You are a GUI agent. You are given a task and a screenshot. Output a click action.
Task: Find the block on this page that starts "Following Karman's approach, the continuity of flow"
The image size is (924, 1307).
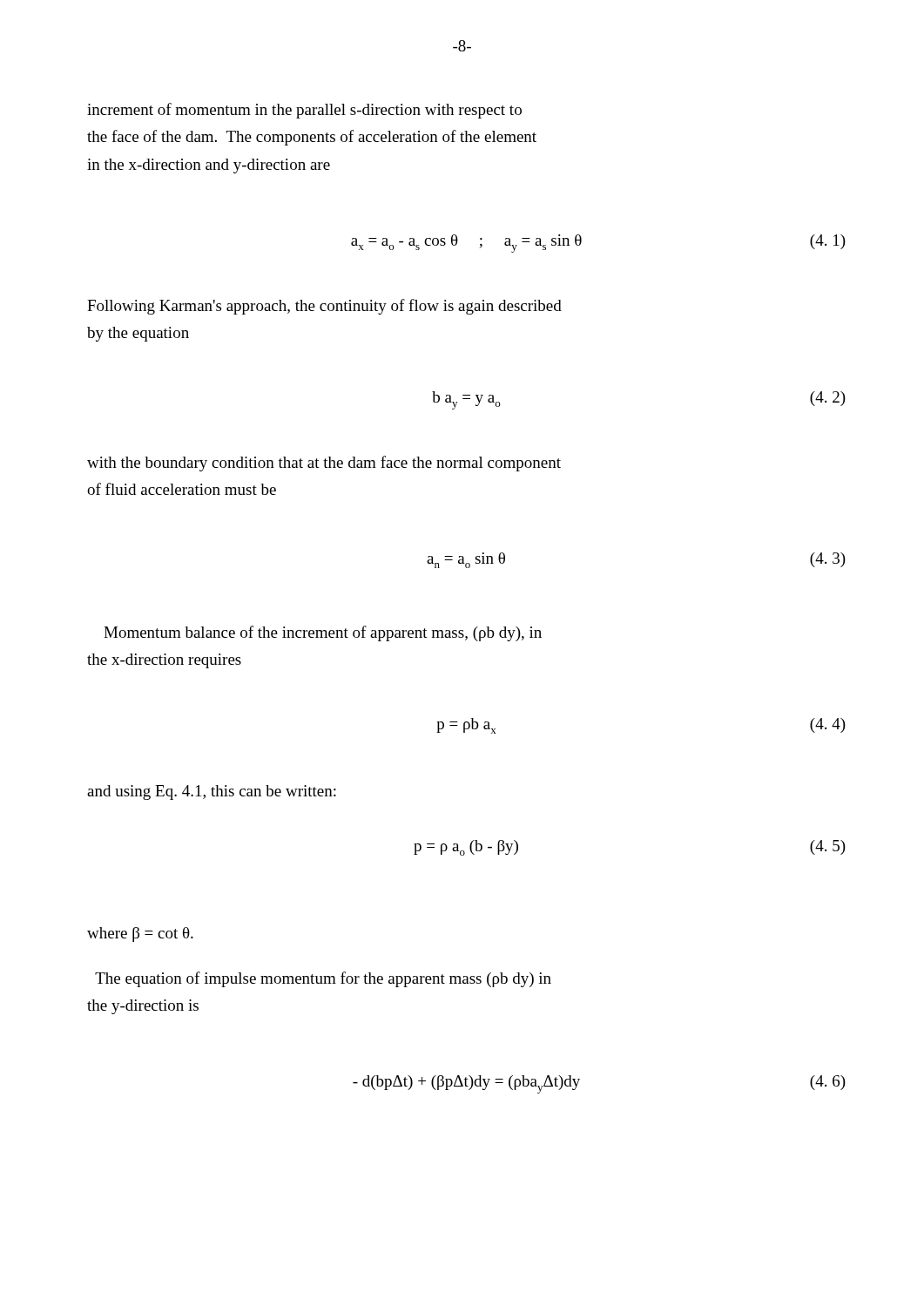(x=324, y=319)
